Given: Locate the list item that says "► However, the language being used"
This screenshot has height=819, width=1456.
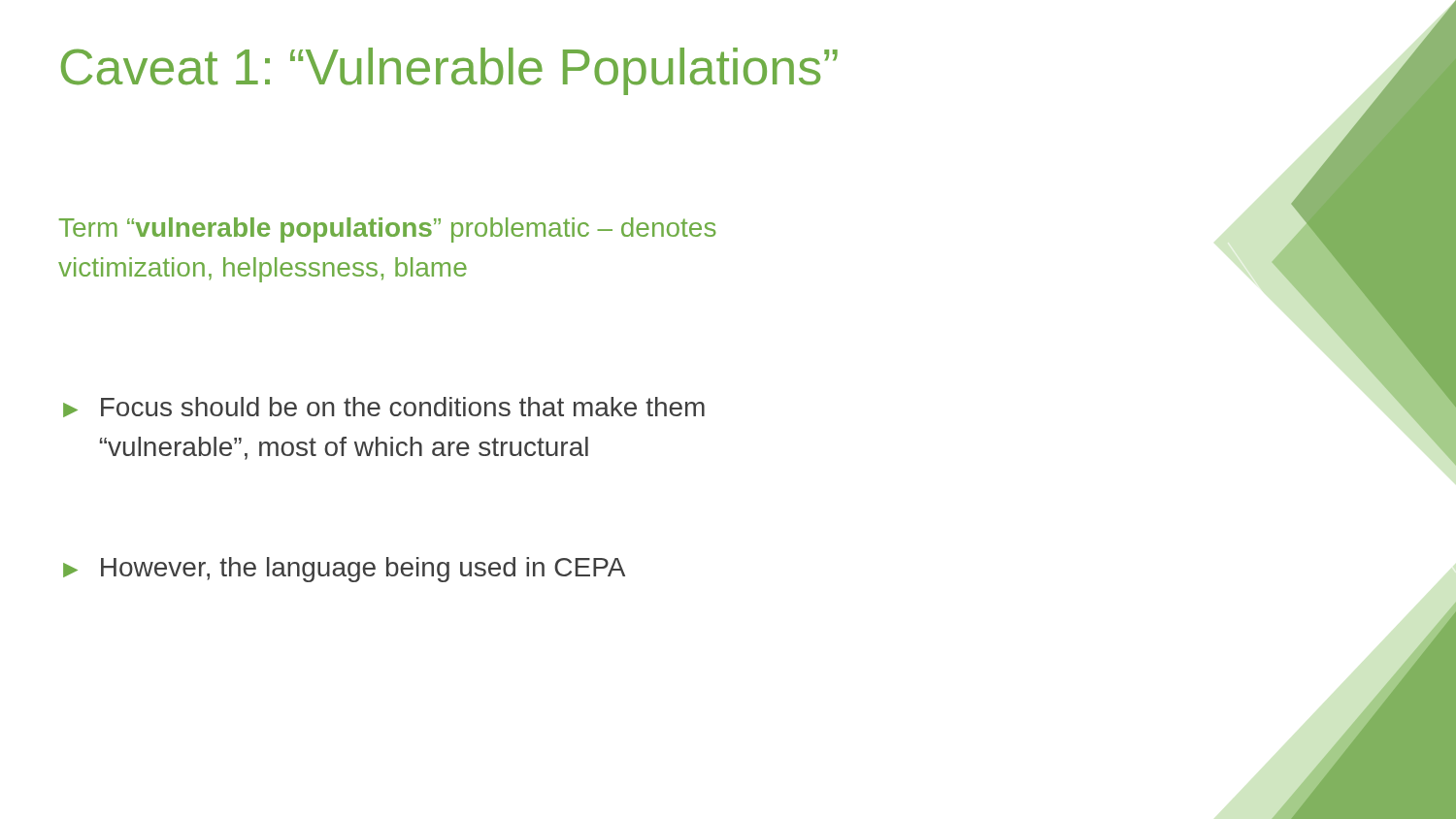Looking at the screenshot, I should 342,568.
